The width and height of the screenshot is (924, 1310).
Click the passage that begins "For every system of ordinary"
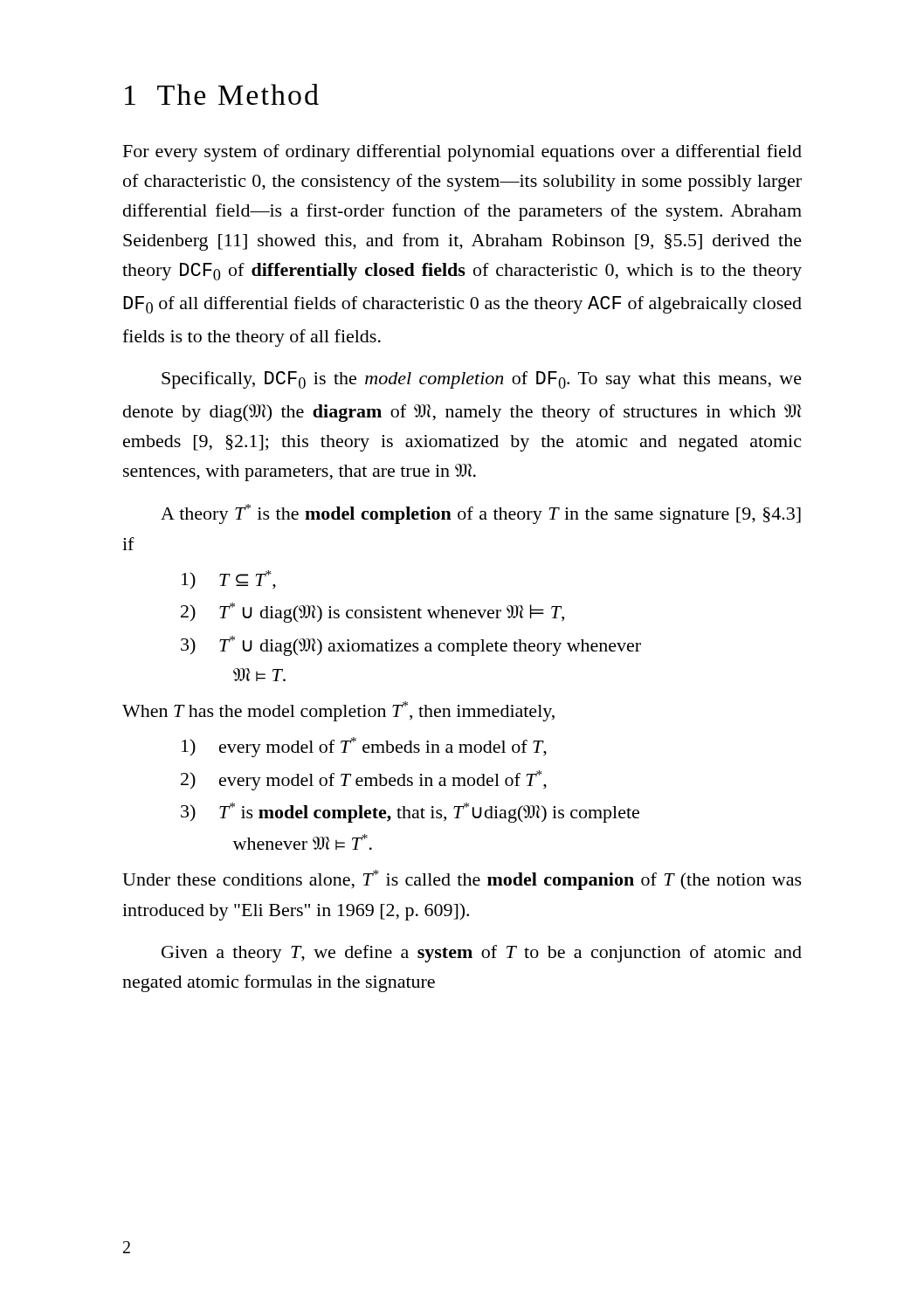tap(462, 243)
